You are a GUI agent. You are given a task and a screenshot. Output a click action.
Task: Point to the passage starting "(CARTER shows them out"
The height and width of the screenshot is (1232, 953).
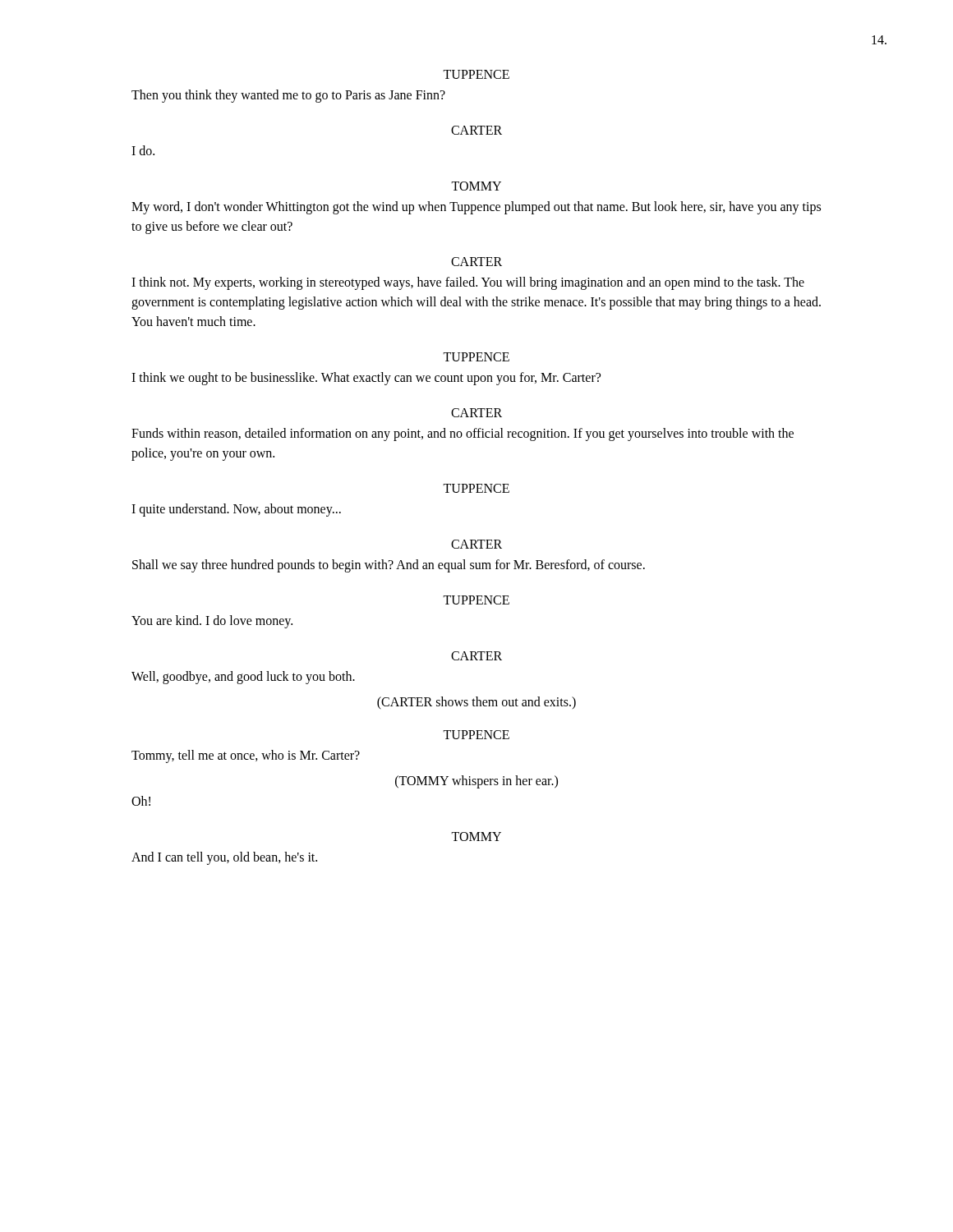pyautogui.click(x=476, y=702)
